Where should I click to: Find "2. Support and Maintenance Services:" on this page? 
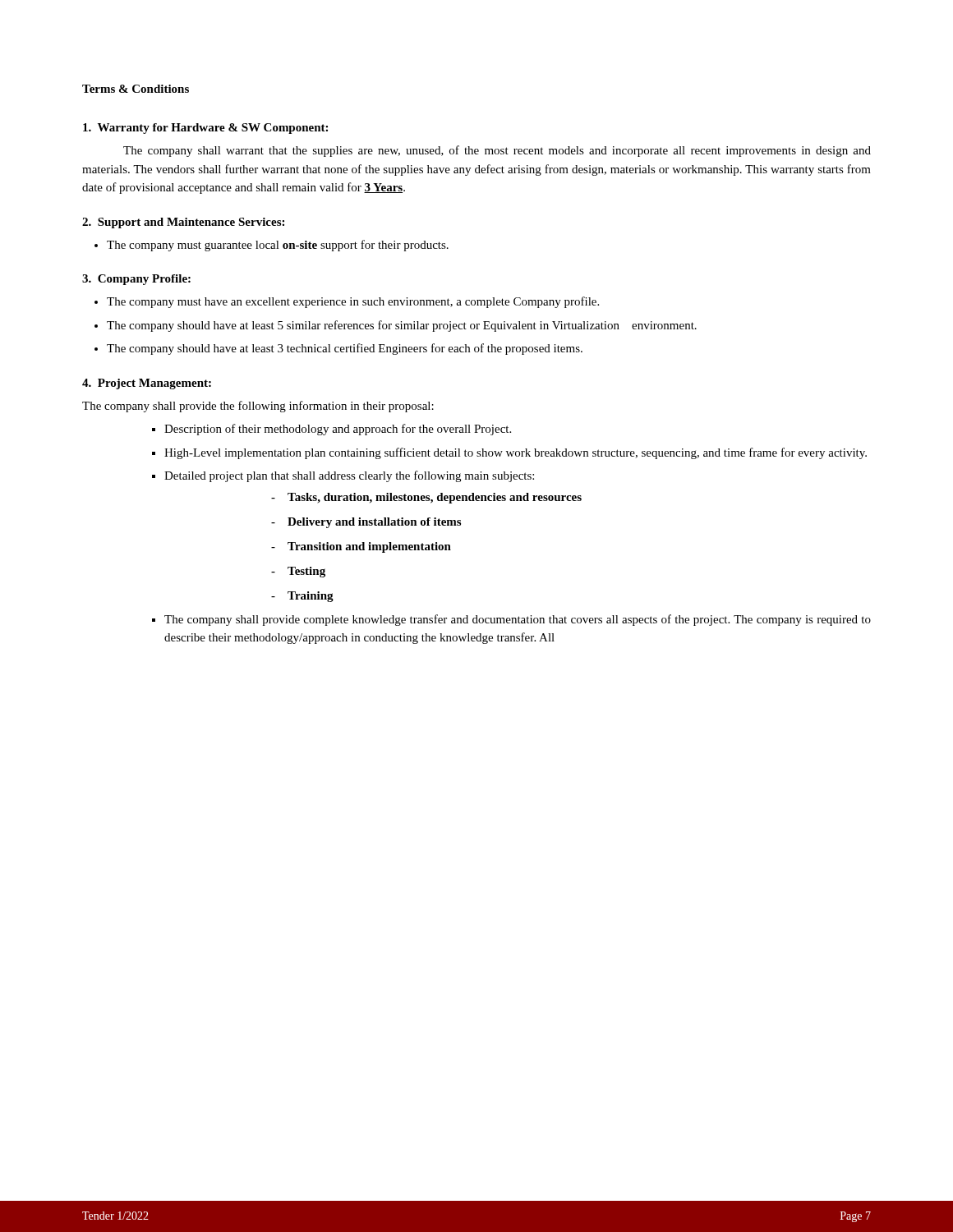click(184, 221)
